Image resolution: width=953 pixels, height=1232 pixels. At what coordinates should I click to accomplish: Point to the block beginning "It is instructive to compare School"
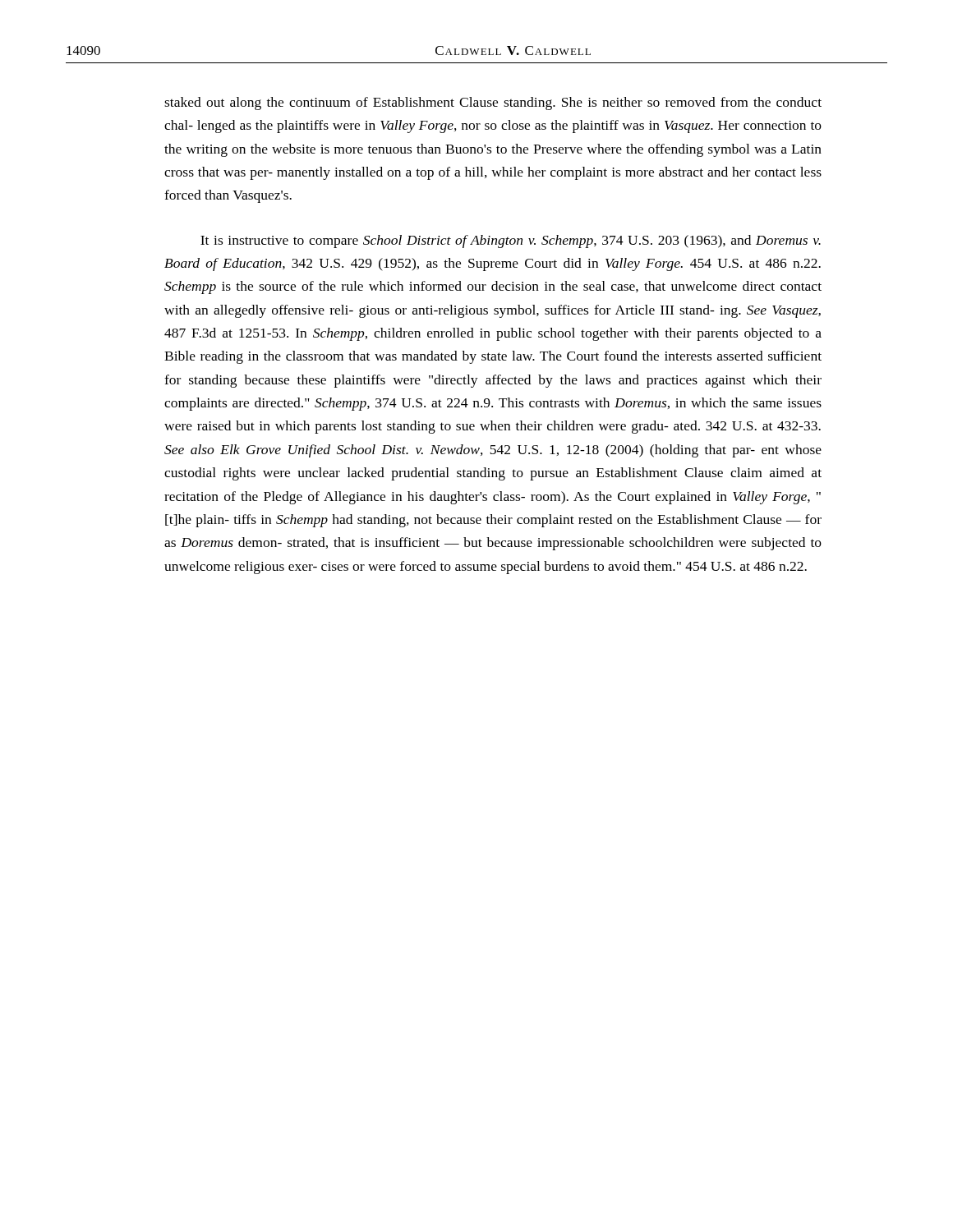tap(493, 403)
